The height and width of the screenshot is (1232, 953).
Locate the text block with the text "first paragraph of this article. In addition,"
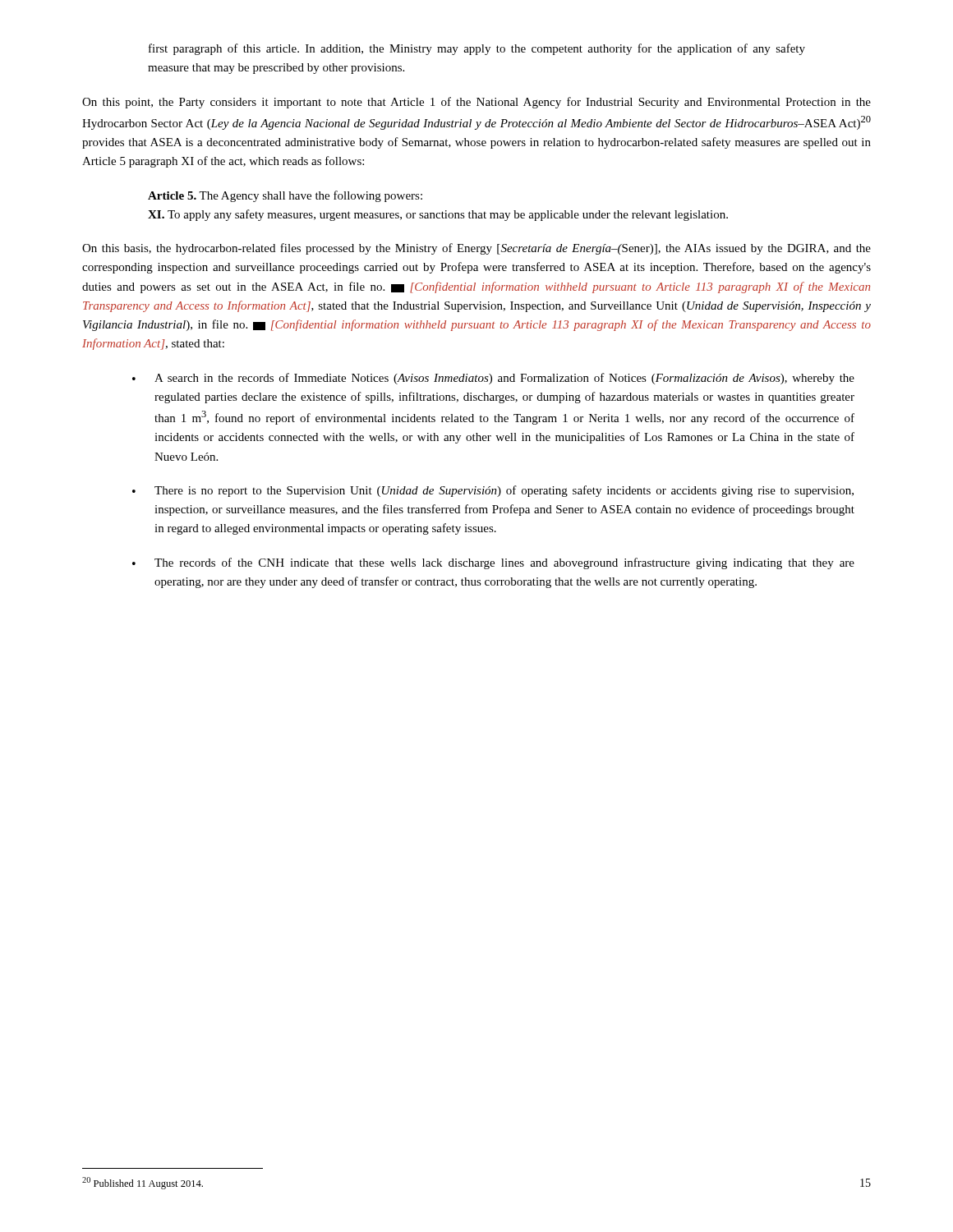476,58
